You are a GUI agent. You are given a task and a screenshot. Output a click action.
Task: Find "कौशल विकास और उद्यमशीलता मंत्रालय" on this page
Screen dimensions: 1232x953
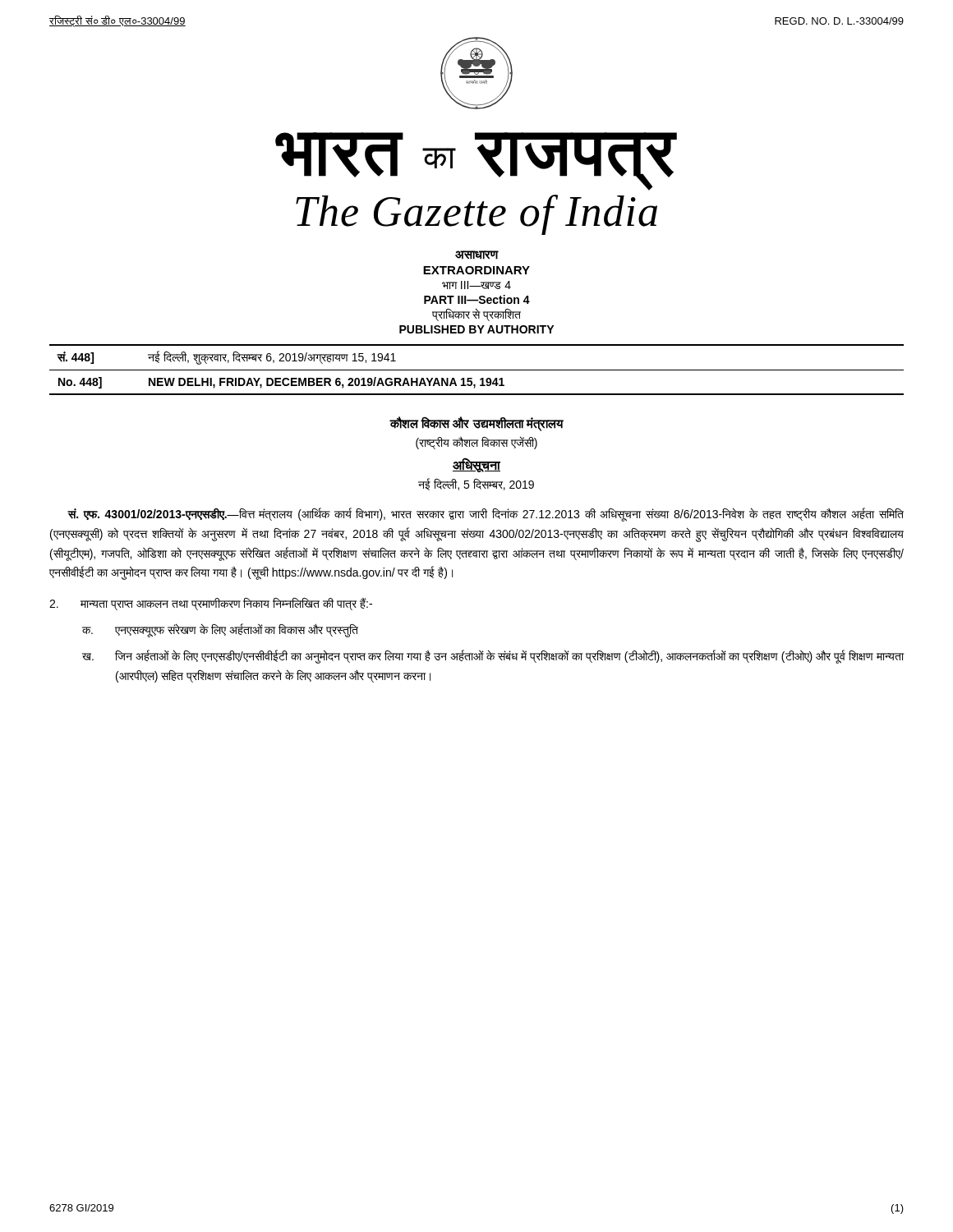tap(476, 424)
